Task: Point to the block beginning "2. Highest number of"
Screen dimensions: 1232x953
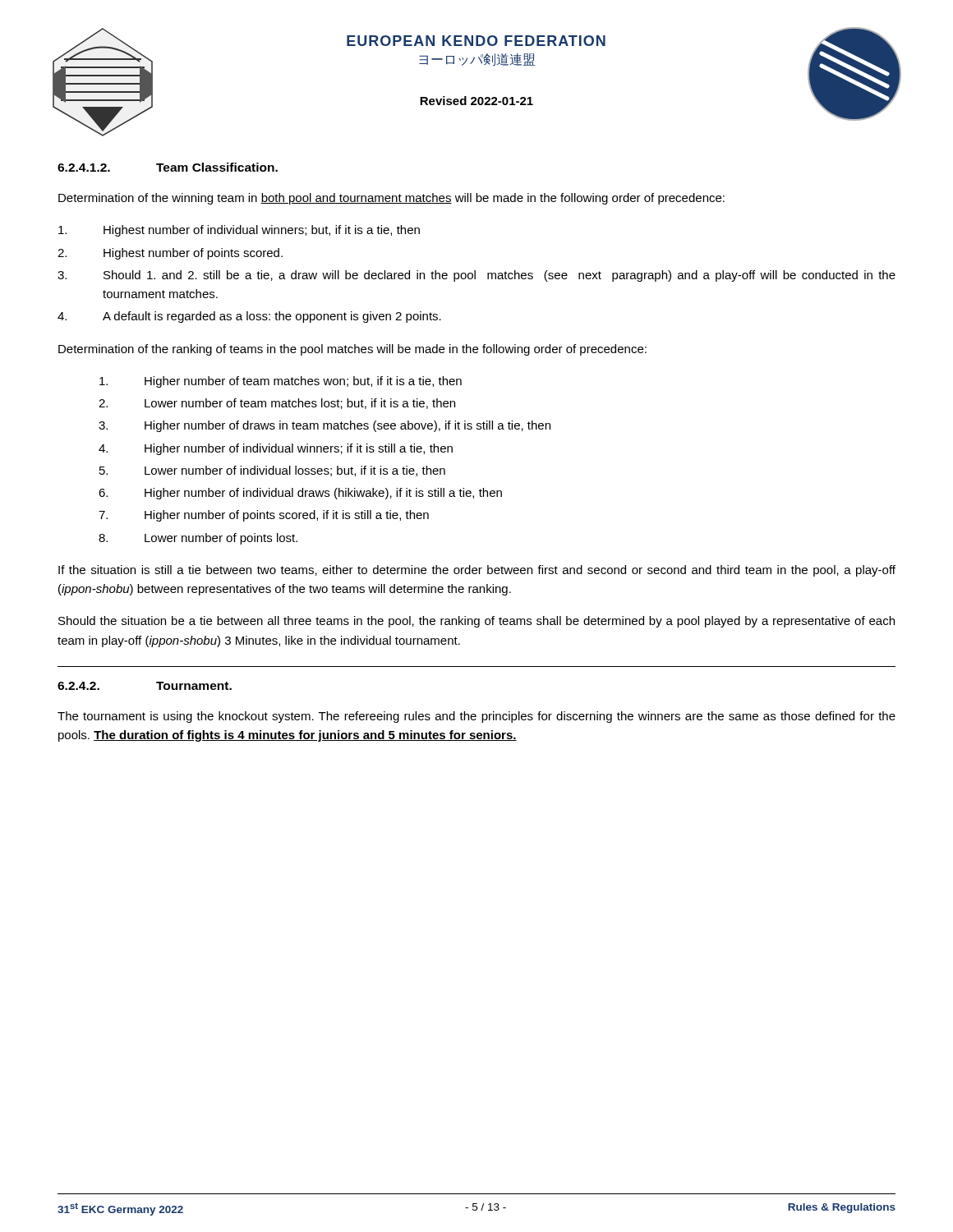Action: 170,254
